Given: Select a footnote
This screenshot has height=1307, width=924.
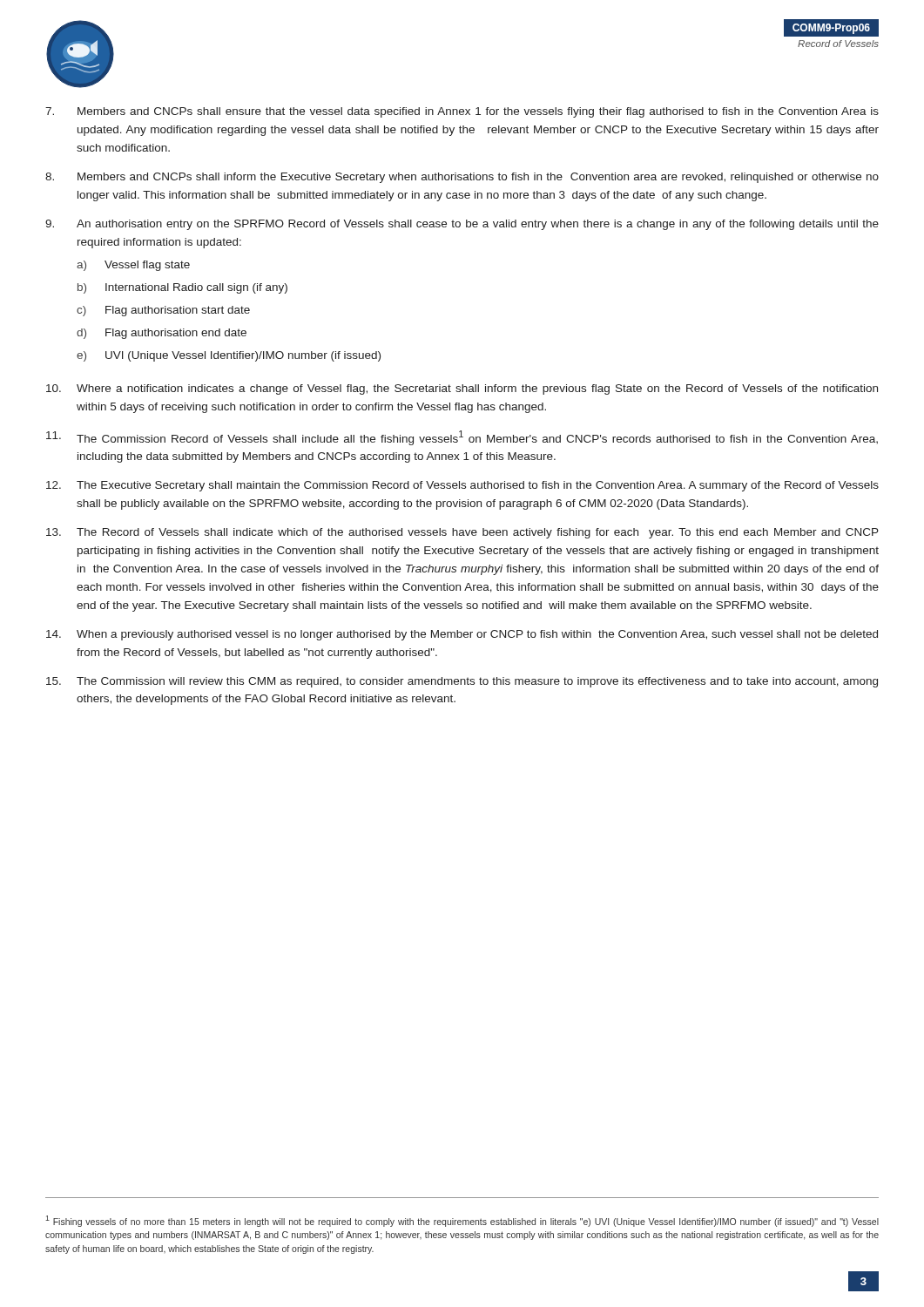Looking at the screenshot, I should pos(462,1234).
